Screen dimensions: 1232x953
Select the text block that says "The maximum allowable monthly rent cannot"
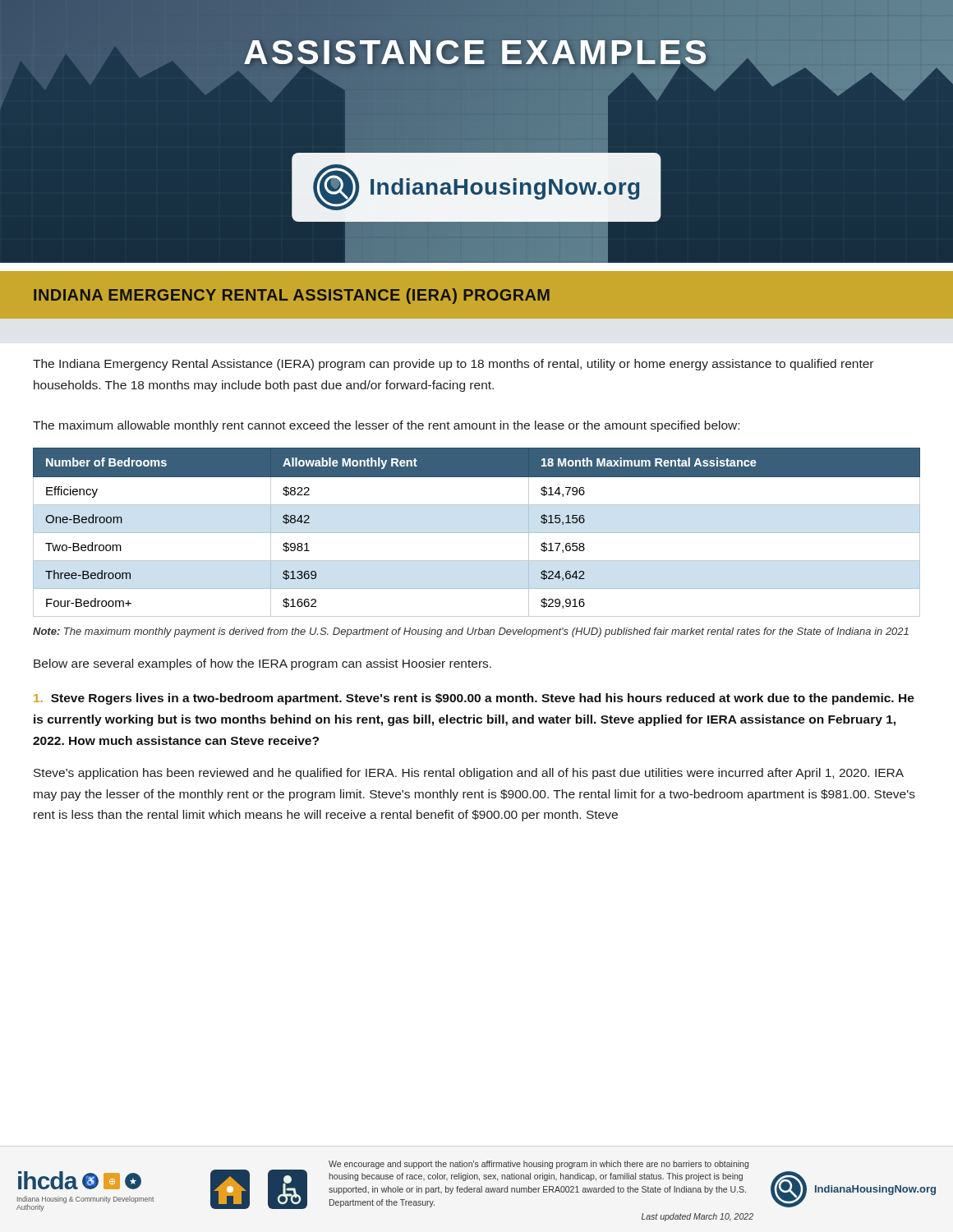click(387, 425)
